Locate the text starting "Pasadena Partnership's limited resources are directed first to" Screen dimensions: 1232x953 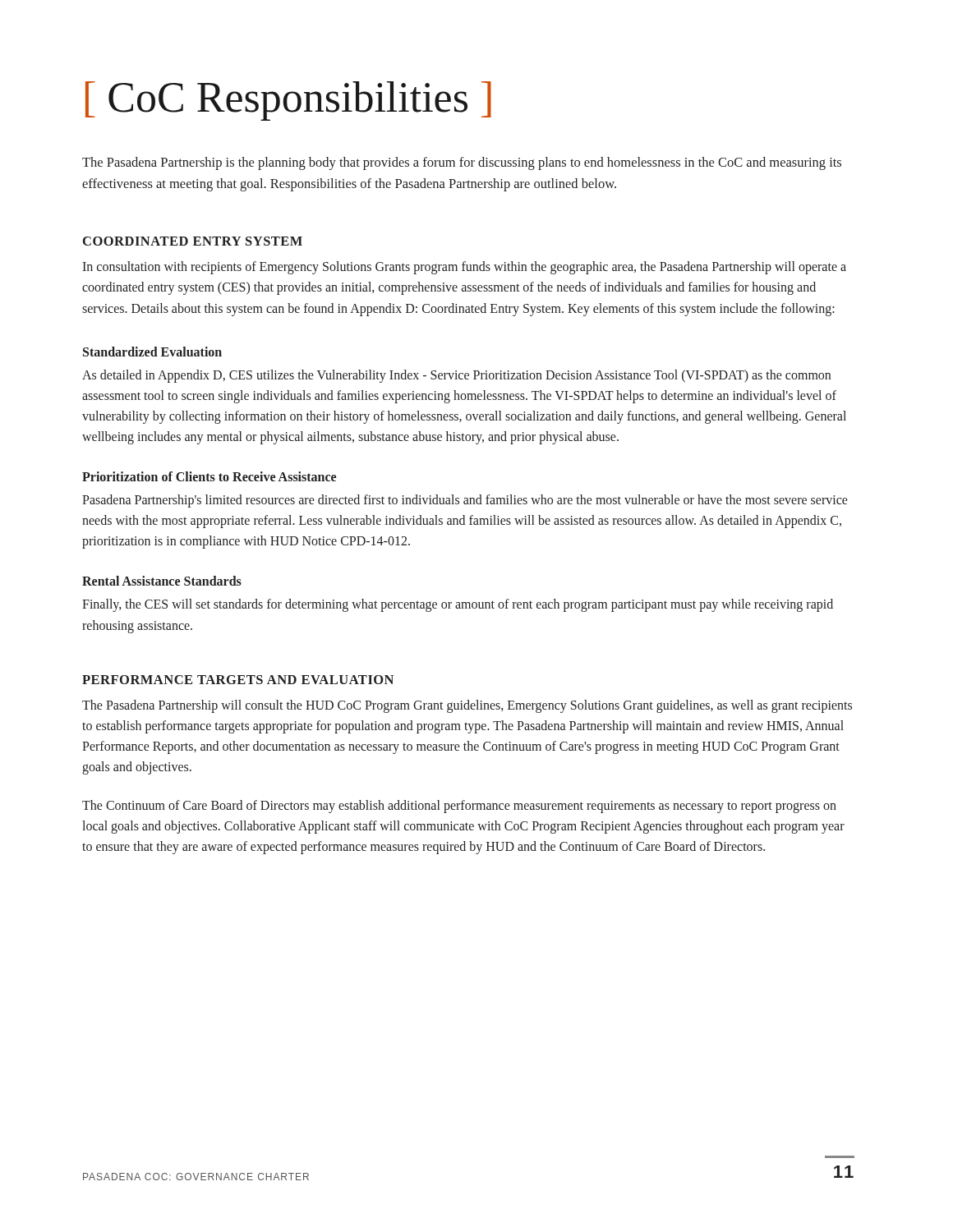coord(465,521)
